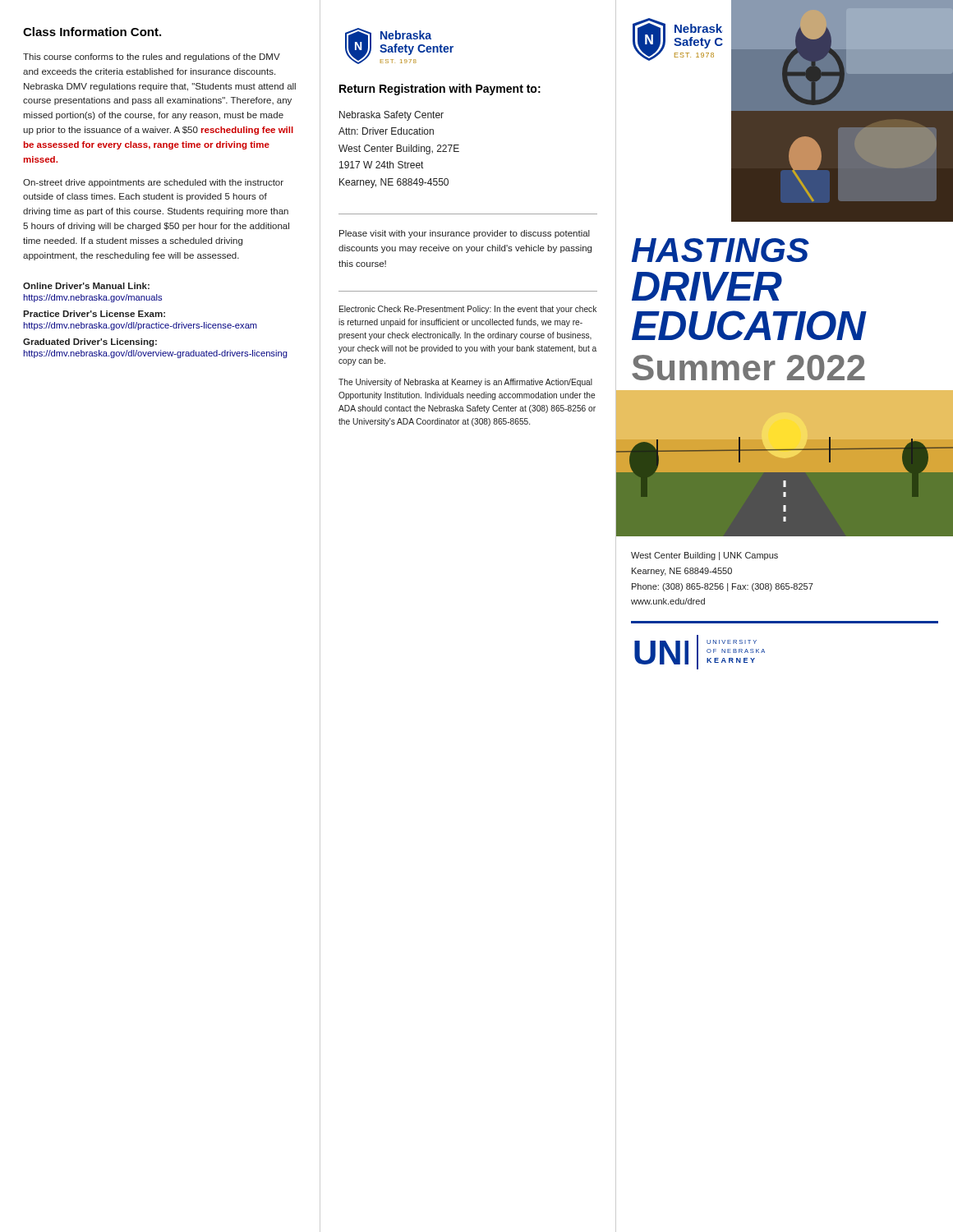Select the text block that says "Electronic Check Re-Presentment Policy: In the event that"
Image resolution: width=953 pixels, height=1232 pixels.
pos(468,335)
